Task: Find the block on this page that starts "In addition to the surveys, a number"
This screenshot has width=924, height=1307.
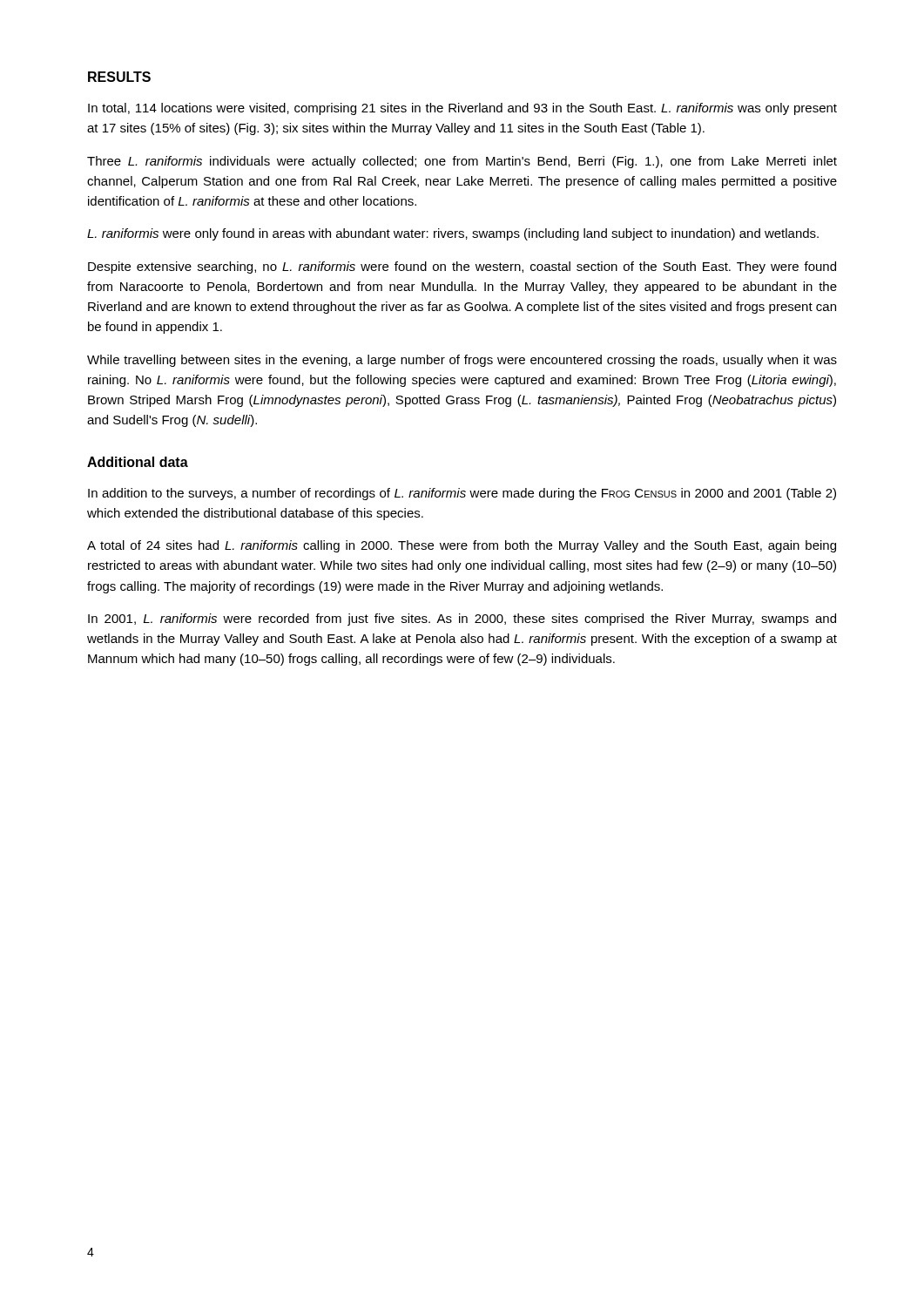Action: pos(462,502)
